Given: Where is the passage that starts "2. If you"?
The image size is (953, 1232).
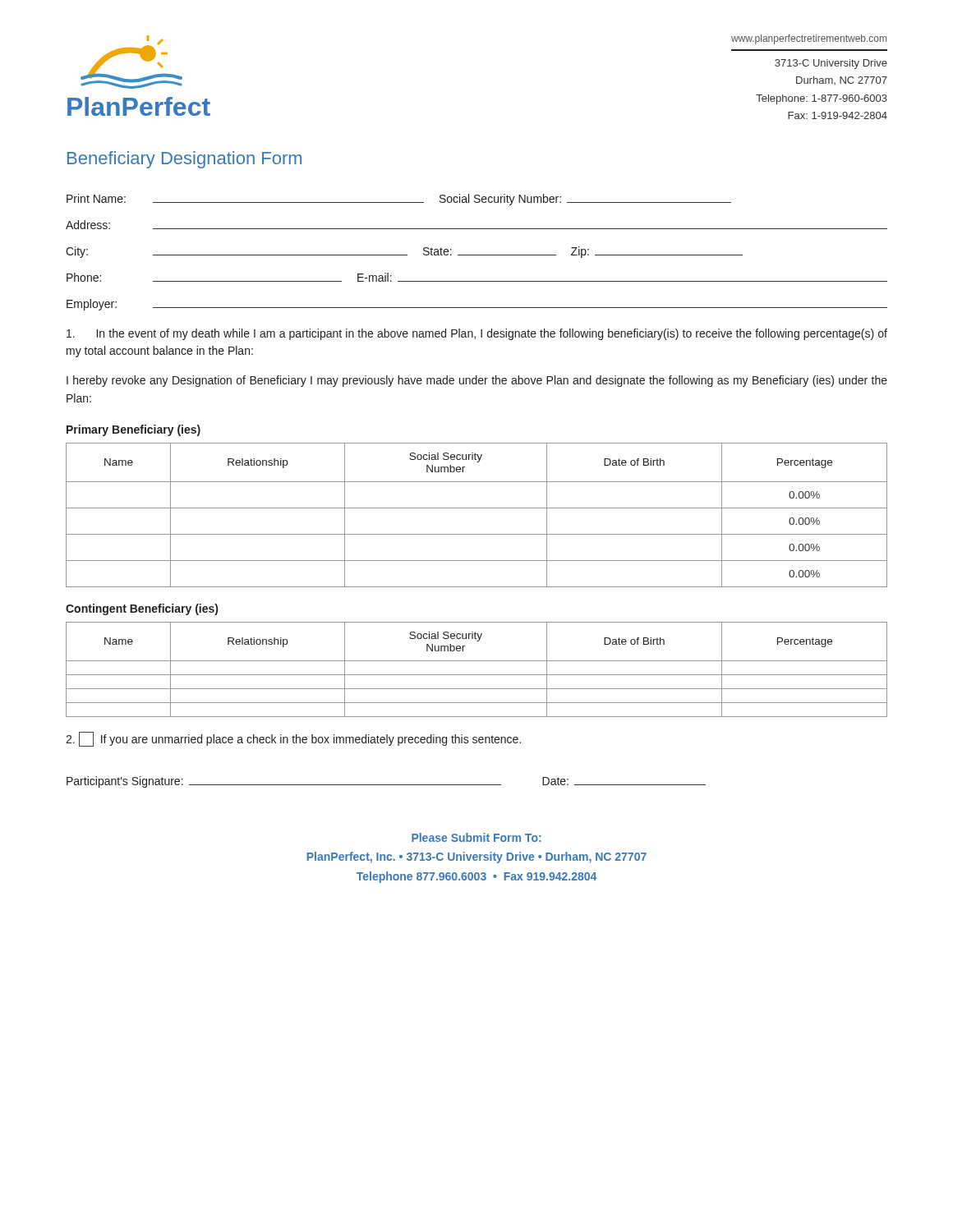Looking at the screenshot, I should (294, 739).
